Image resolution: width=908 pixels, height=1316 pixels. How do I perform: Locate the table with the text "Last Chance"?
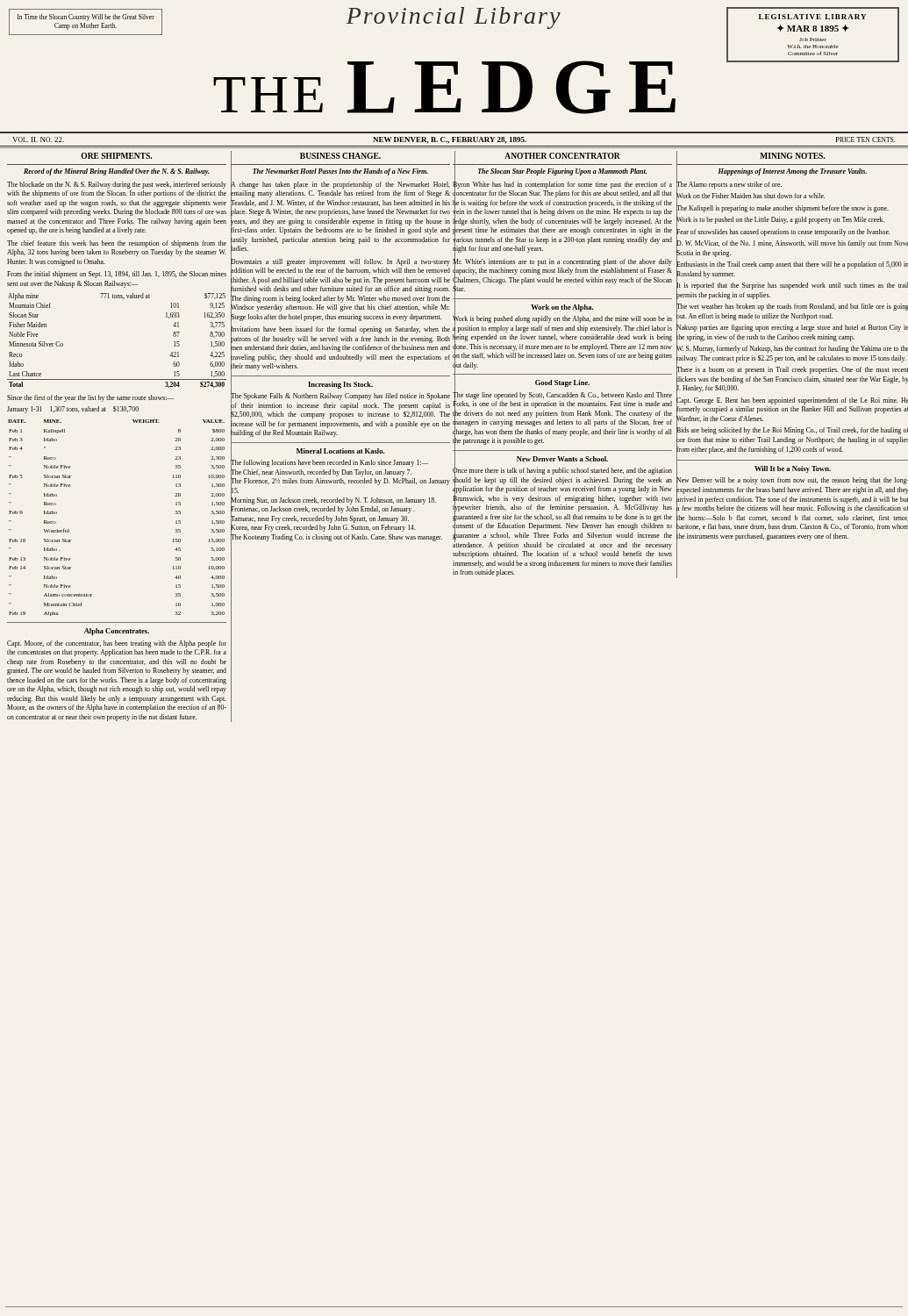pyautogui.click(x=117, y=341)
